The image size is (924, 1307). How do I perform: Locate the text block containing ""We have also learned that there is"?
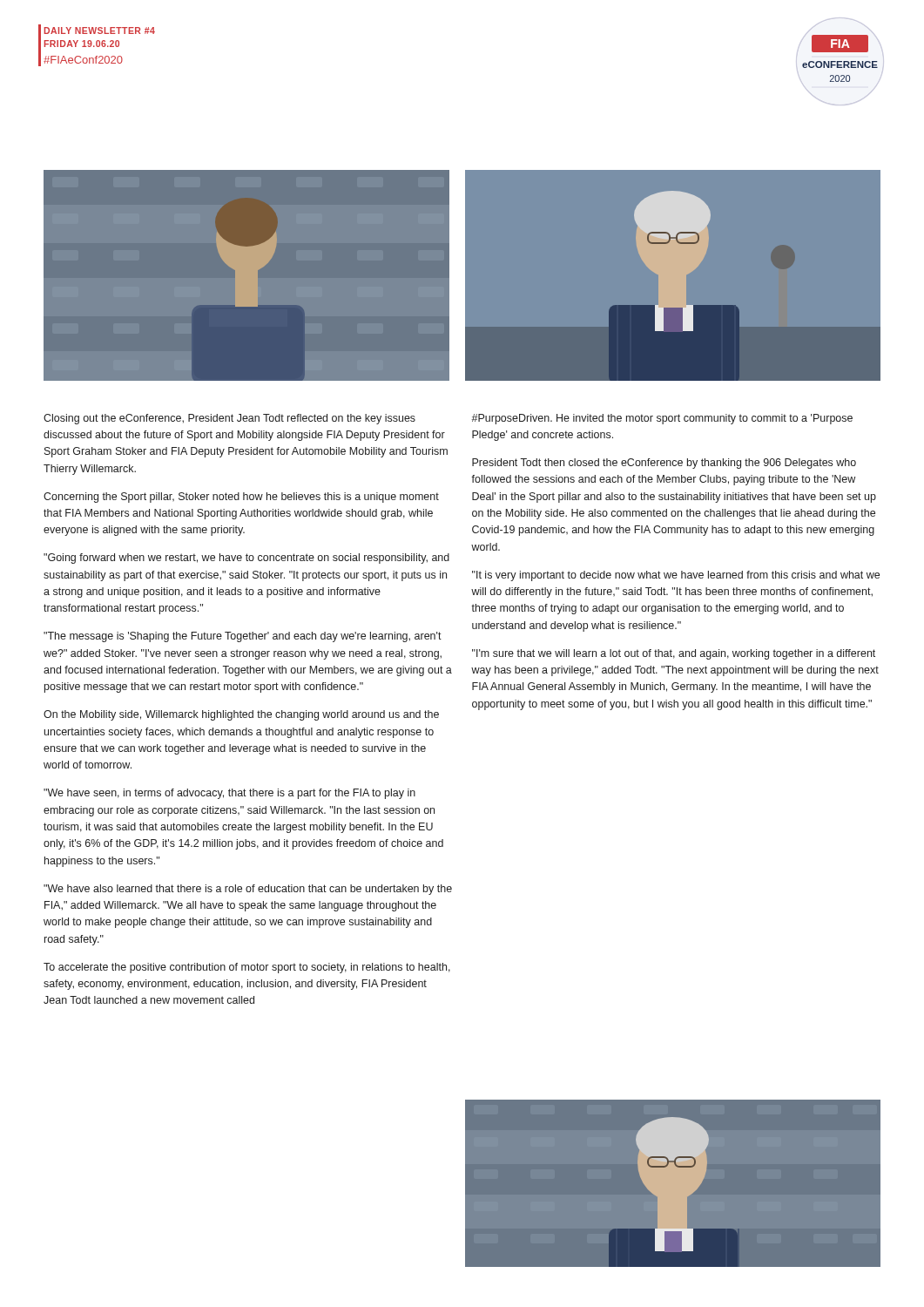coord(248,914)
